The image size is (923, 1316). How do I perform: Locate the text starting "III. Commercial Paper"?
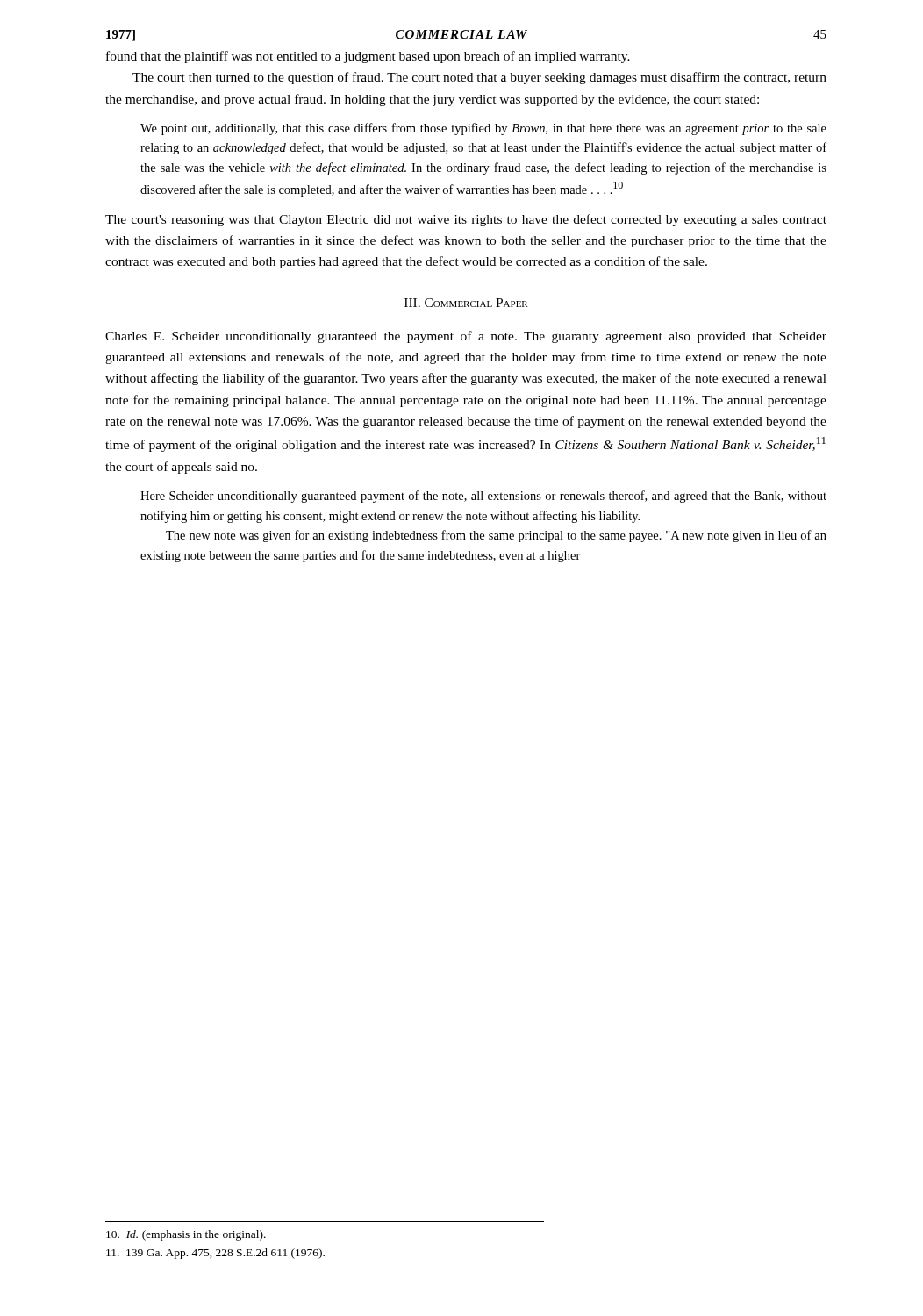[466, 302]
